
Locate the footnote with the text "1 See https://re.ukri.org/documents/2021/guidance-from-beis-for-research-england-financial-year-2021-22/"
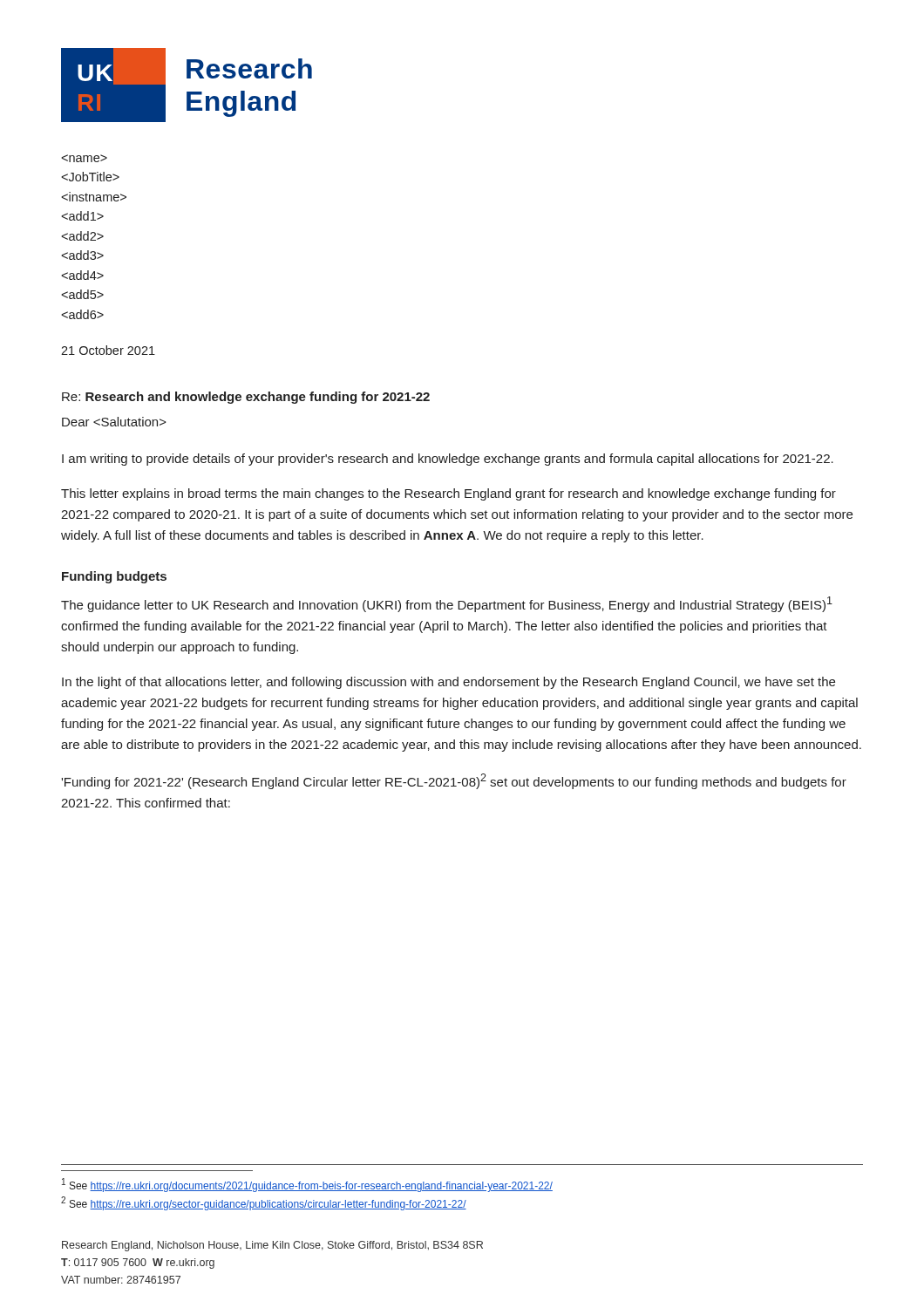tap(307, 1185)
